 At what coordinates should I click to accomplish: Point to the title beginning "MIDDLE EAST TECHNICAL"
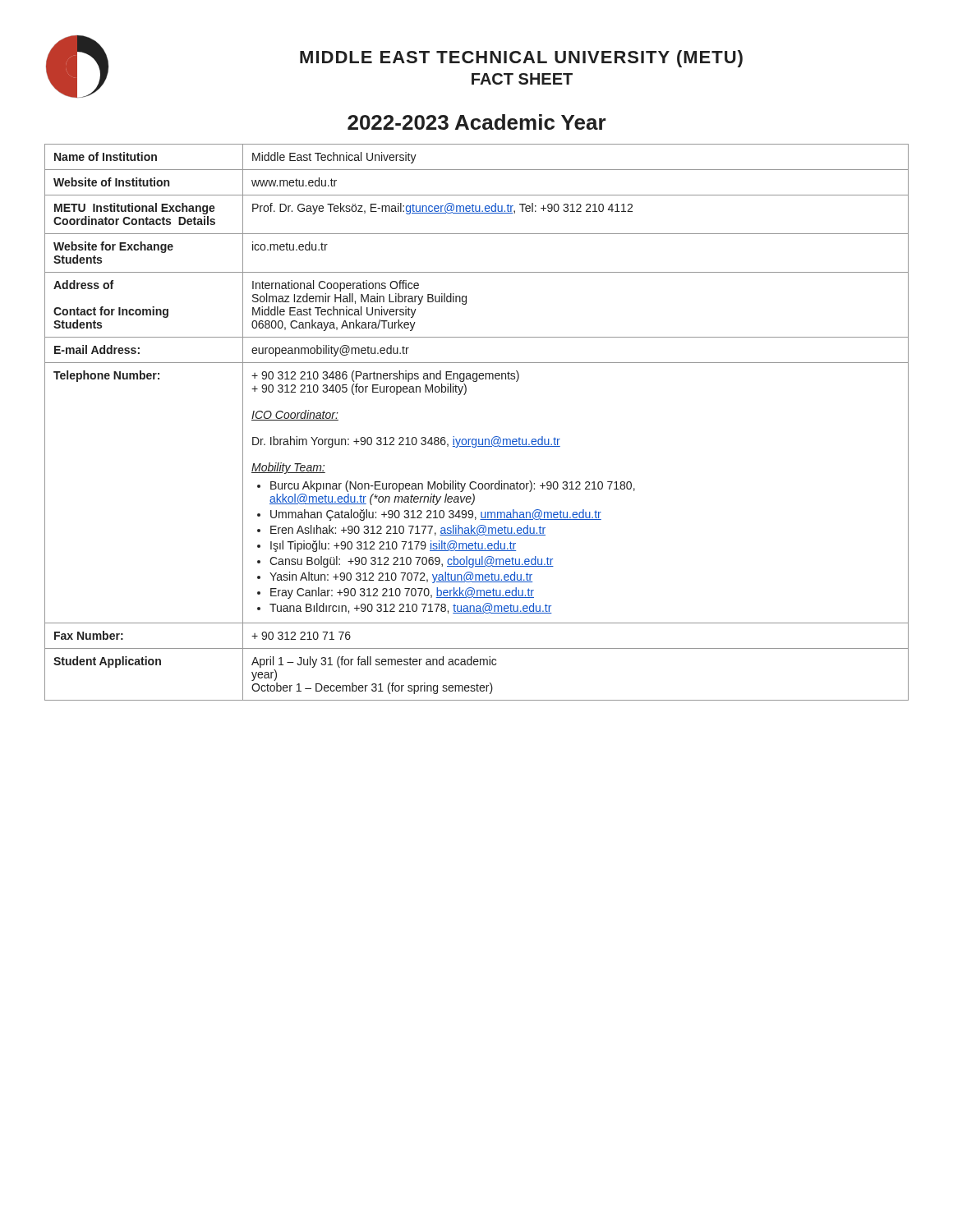pos(522,57)
